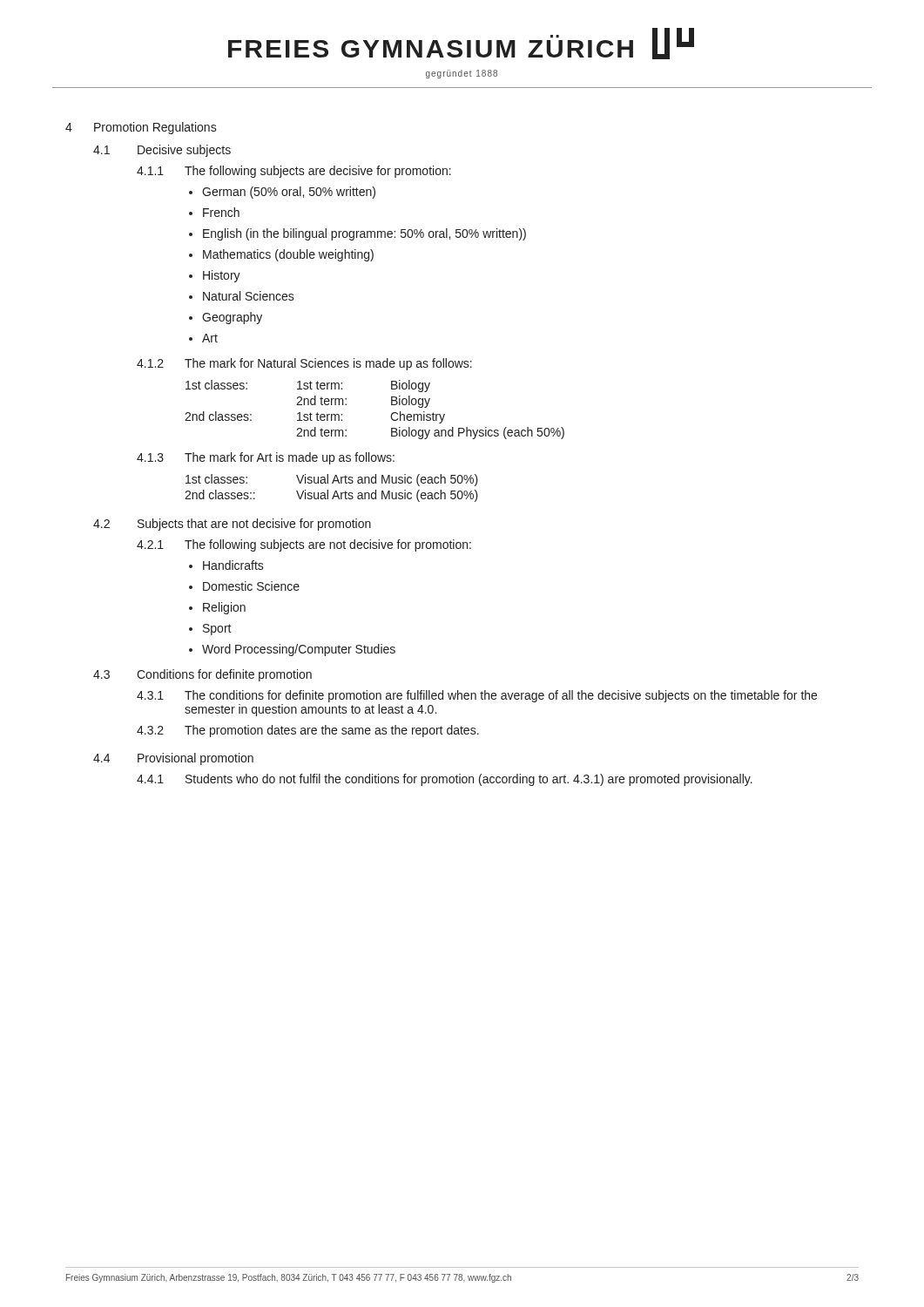Find "Domestic Science" on this page

tap(251, 586)
